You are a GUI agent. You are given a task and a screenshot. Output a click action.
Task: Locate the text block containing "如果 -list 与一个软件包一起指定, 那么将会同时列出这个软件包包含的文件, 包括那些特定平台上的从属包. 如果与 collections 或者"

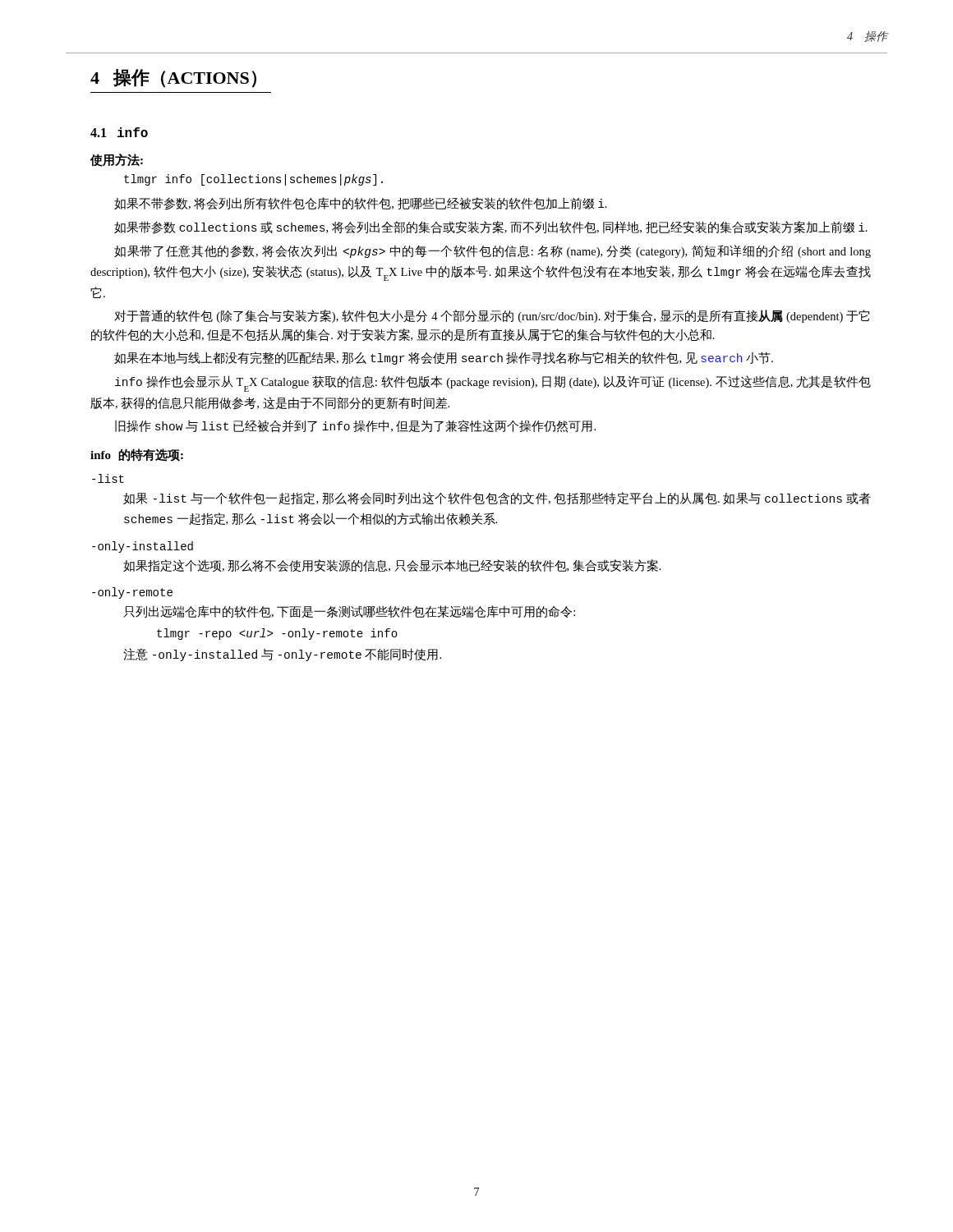(497, 509)
